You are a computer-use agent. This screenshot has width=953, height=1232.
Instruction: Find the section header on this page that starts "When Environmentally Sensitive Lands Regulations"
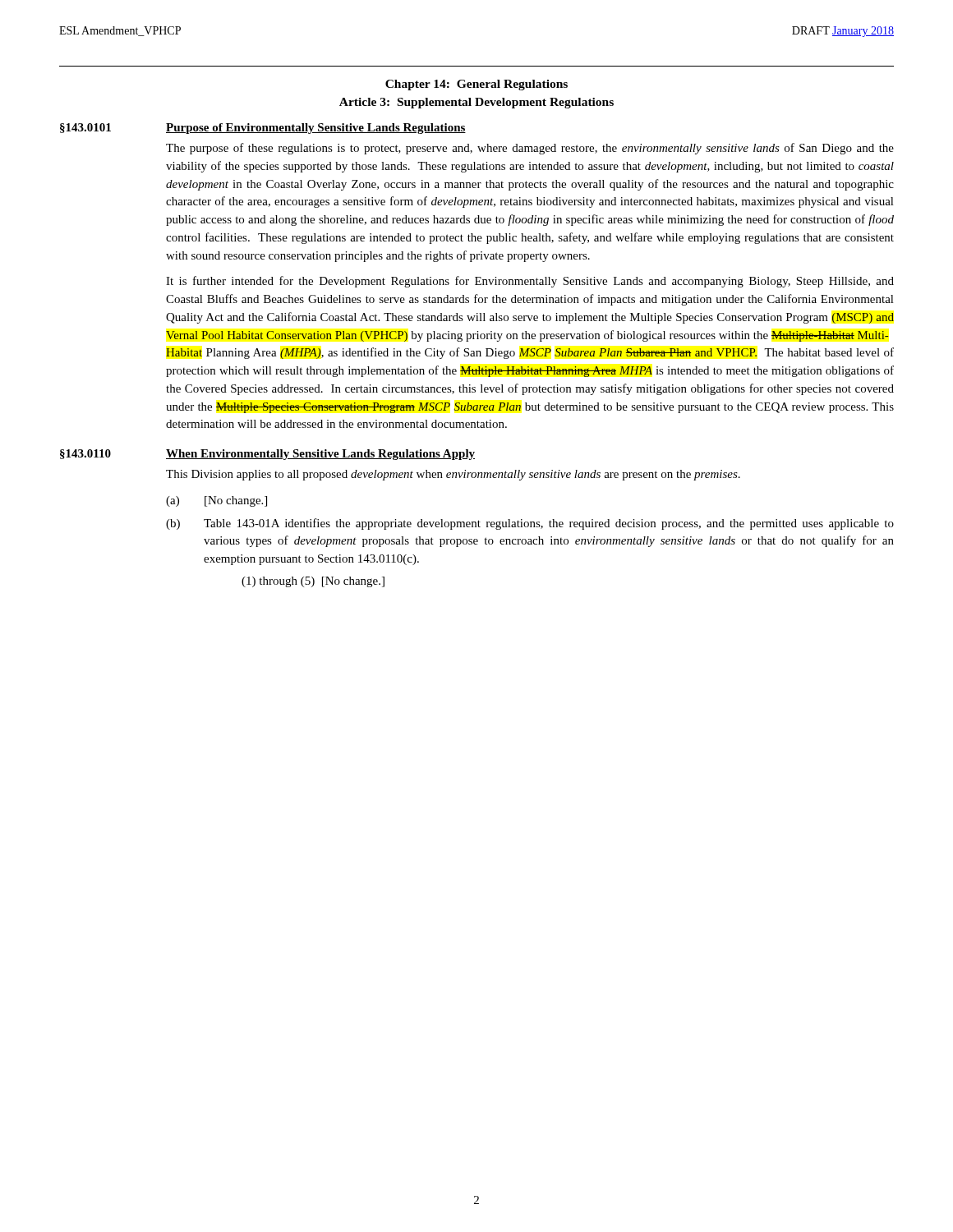tap(320, 453)
